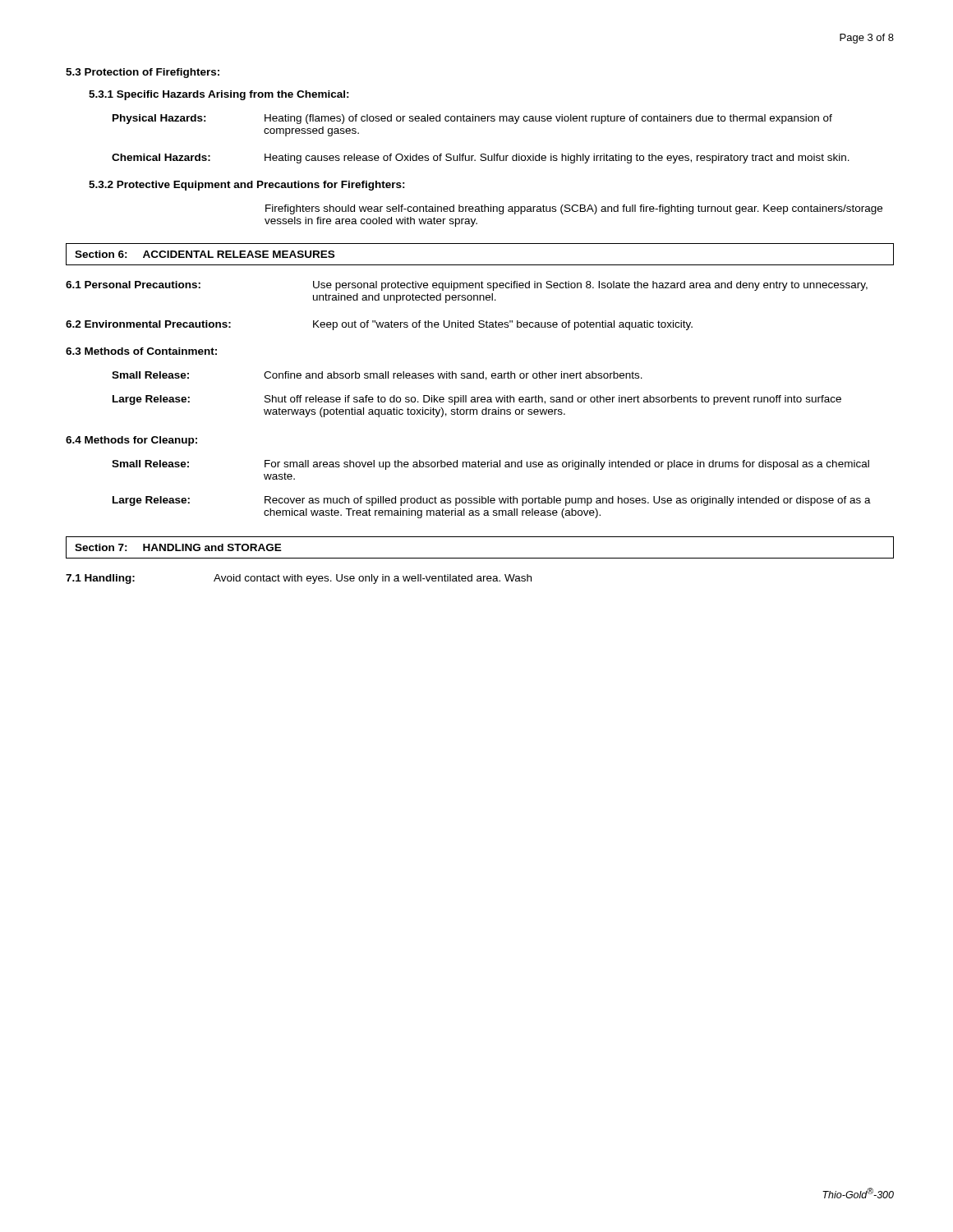Click on the section header containing "Section 6: ACCIDENTAL"

[x=205, y=254]
